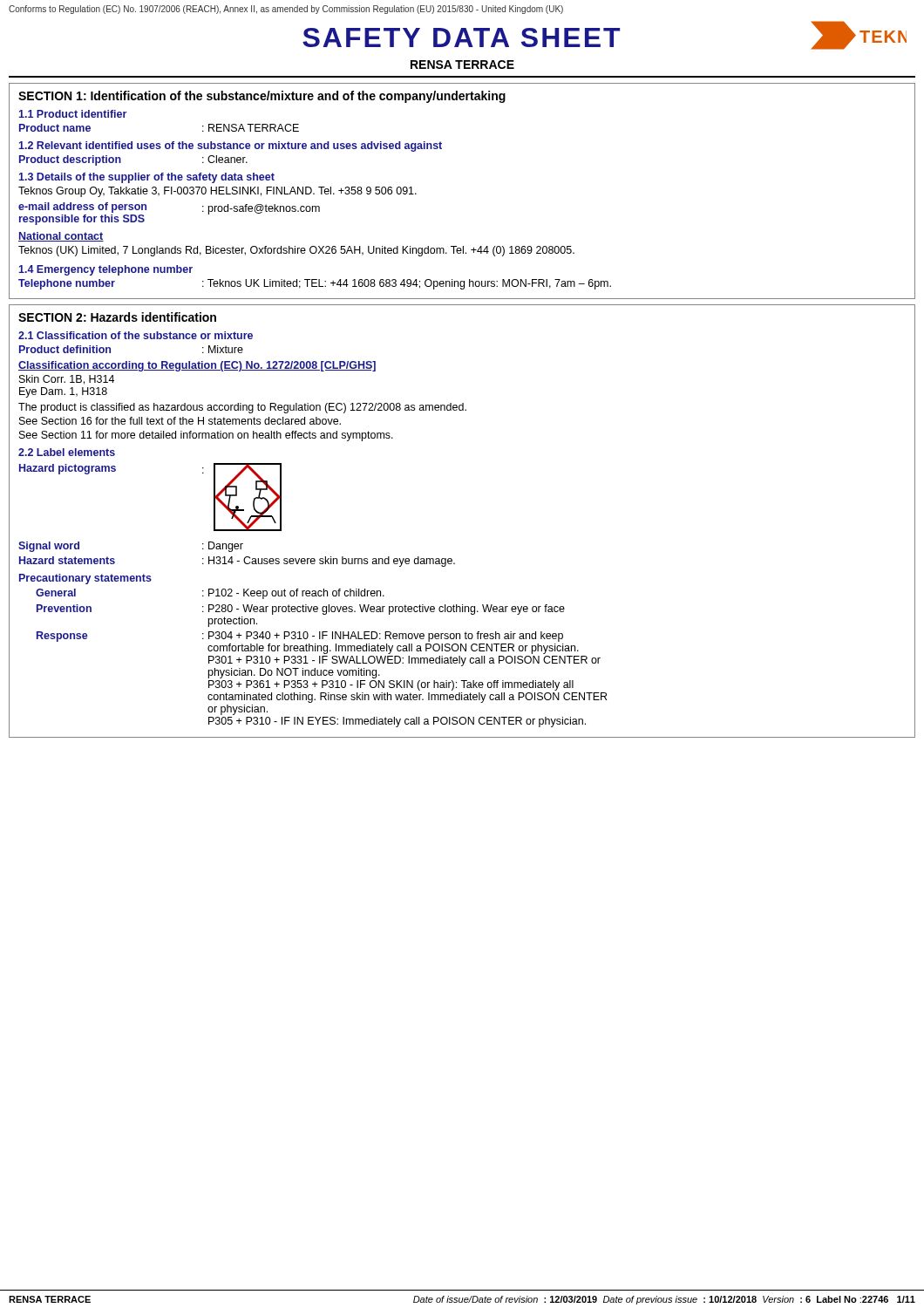Locate the text "4 Emergency telephone number"

click(105, 269)
